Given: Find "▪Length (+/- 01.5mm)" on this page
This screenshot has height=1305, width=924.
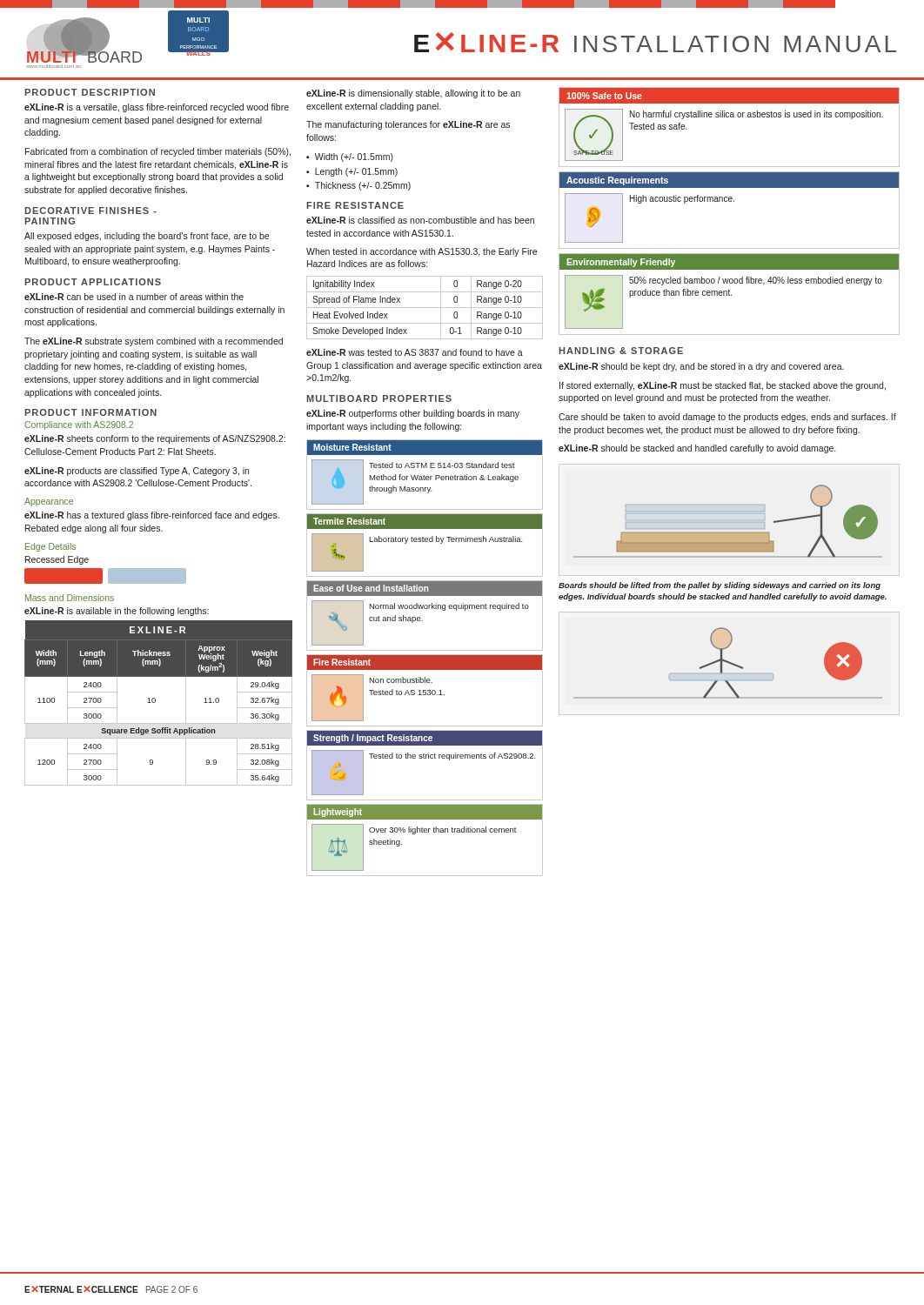Looking at the screenshot, I should point(352,171).
